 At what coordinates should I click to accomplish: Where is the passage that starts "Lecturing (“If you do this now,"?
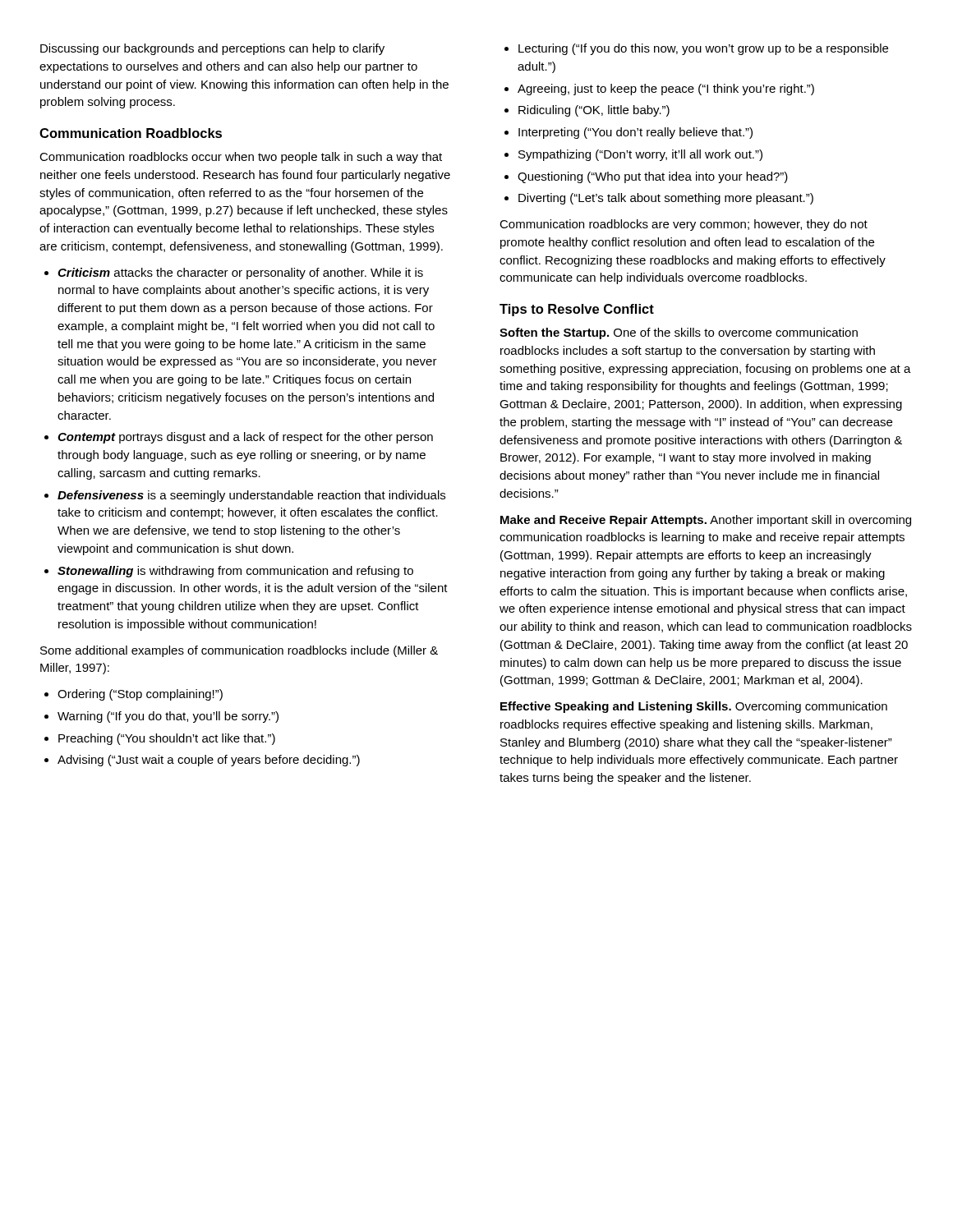click(x=716, y=57)
